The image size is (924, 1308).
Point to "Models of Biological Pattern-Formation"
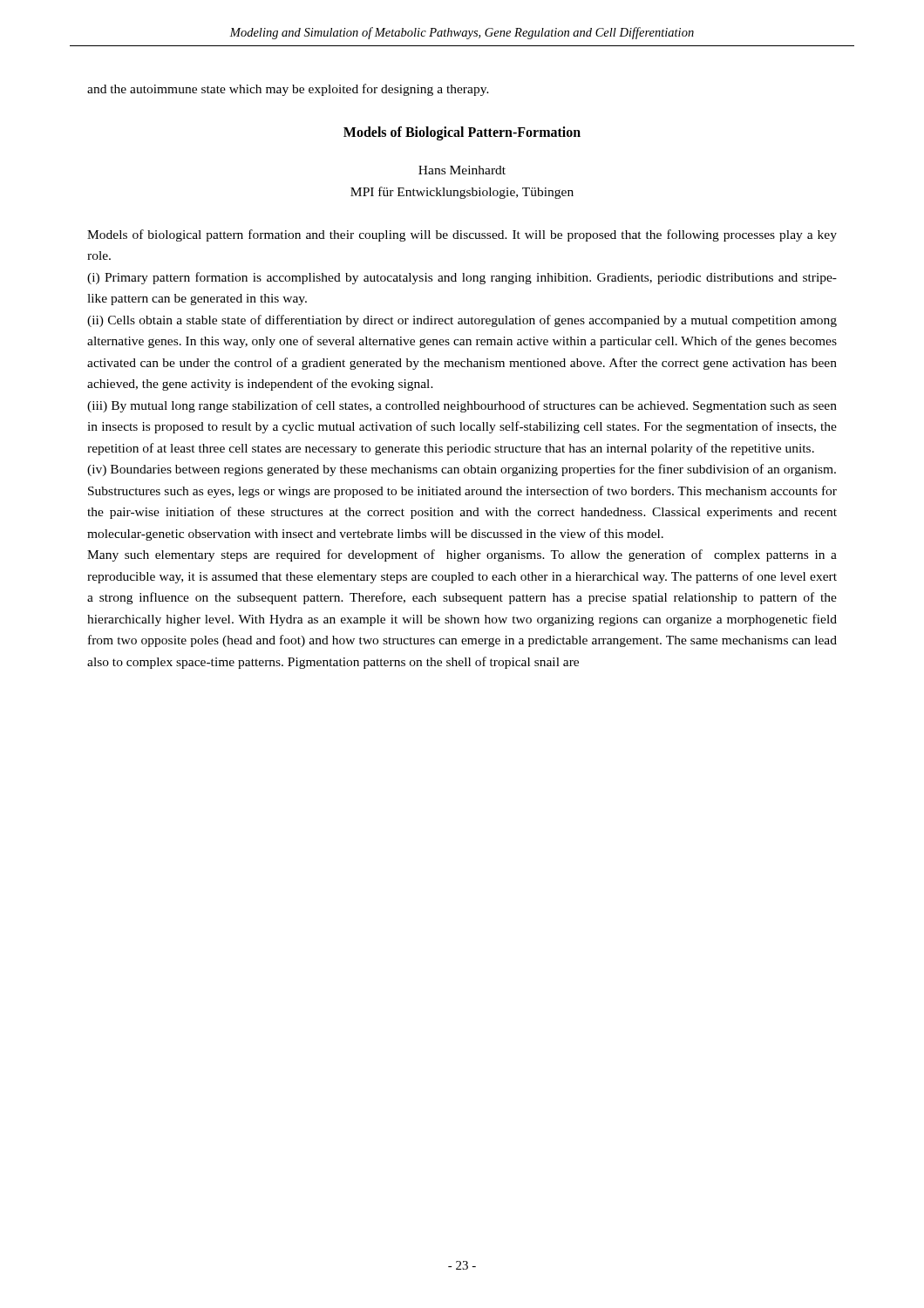[462, 132]
